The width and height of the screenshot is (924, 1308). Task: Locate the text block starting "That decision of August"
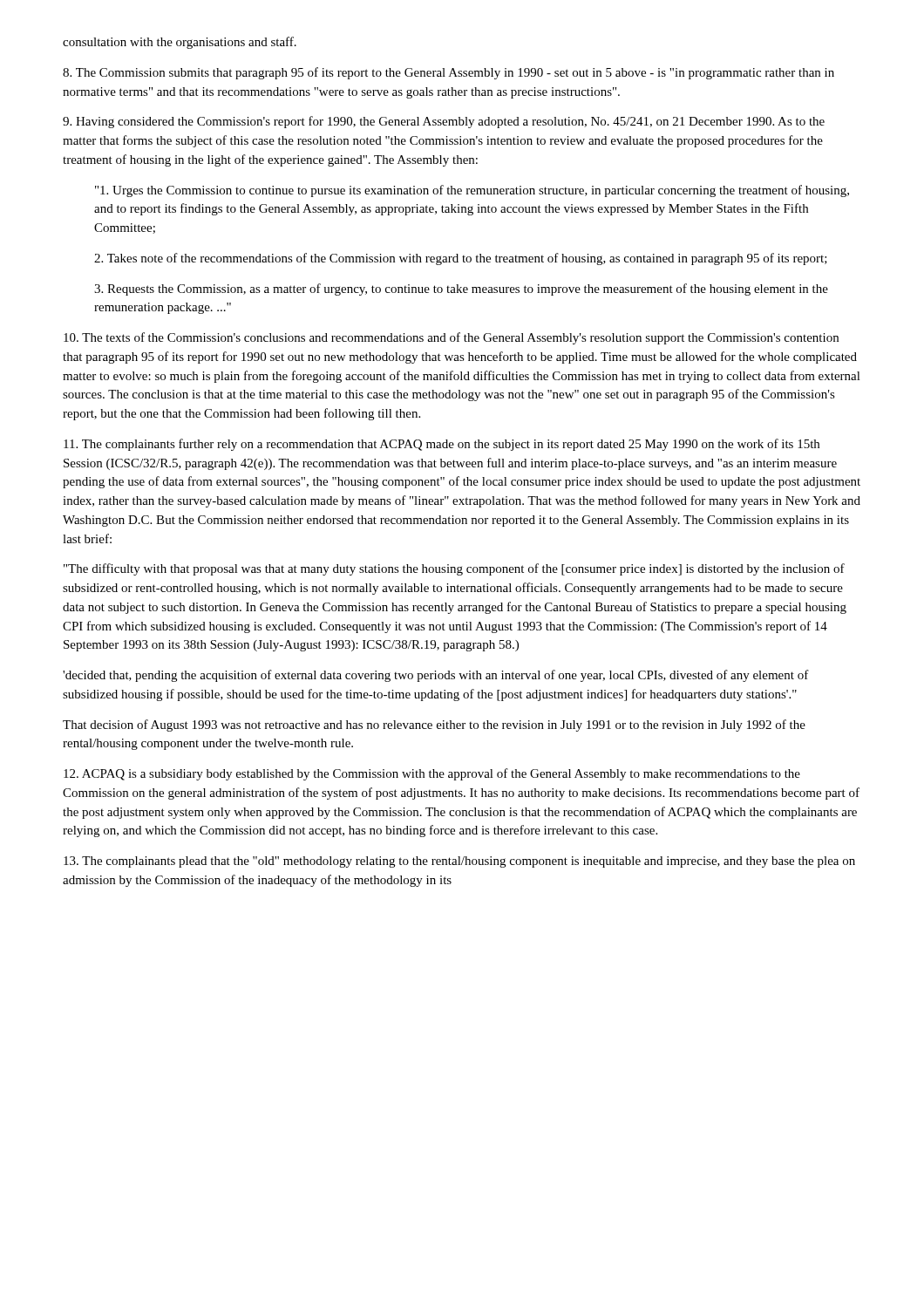pyautogui.click(x=434, y=734)
